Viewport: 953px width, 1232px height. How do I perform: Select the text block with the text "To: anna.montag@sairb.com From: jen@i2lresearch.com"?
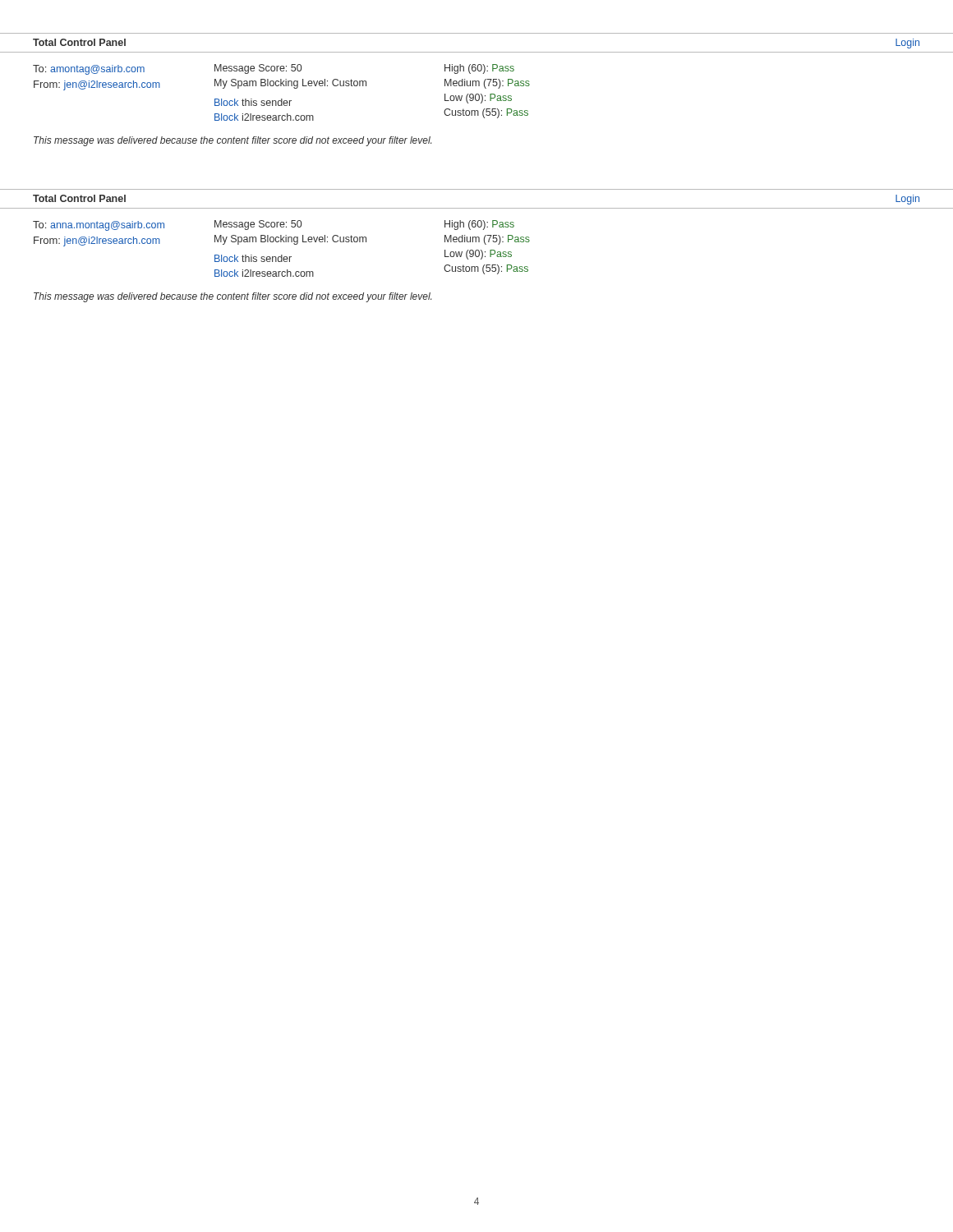pos(320,248)
